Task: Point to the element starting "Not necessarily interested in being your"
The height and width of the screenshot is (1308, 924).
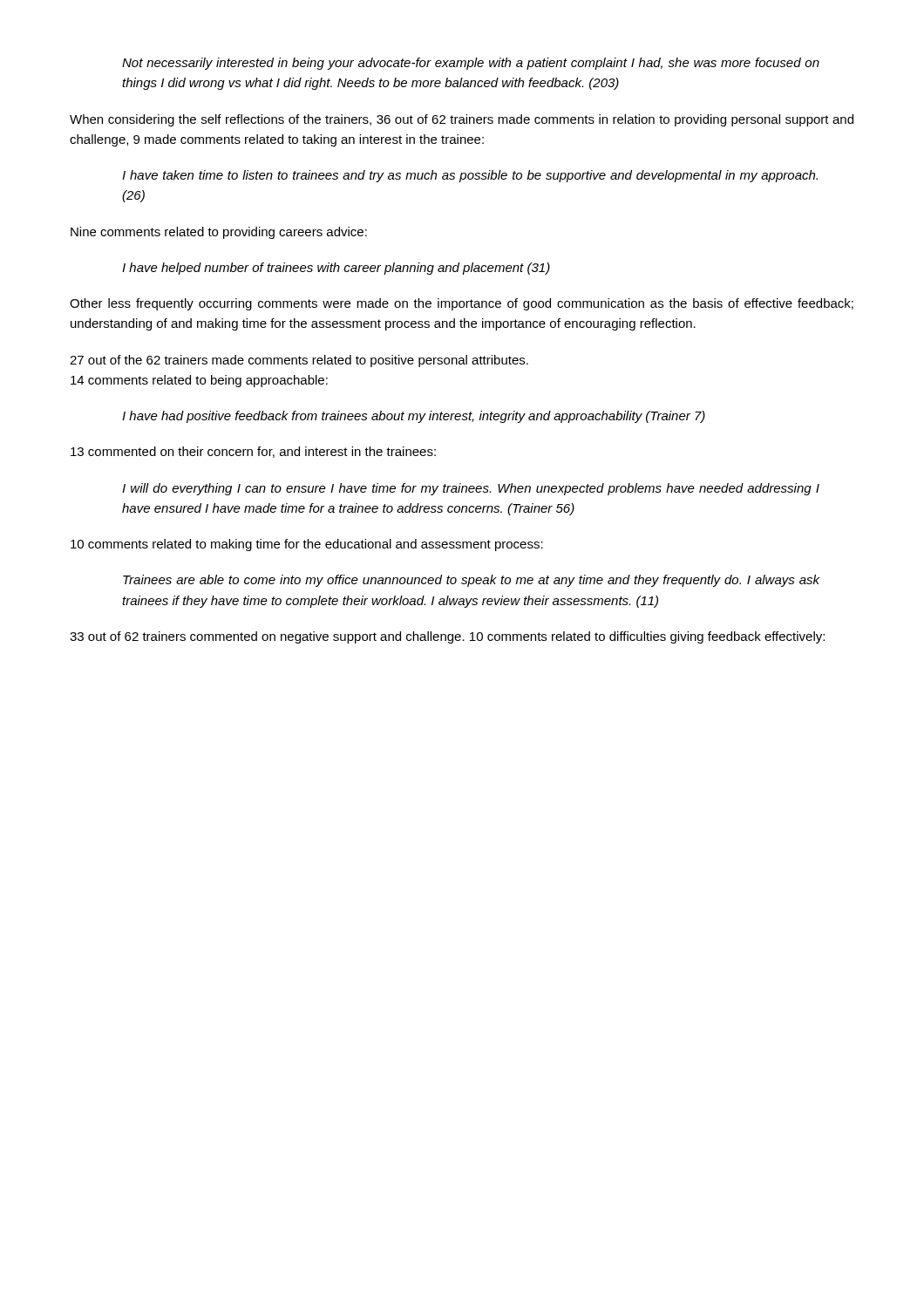Action: click(x=471, y=72)
